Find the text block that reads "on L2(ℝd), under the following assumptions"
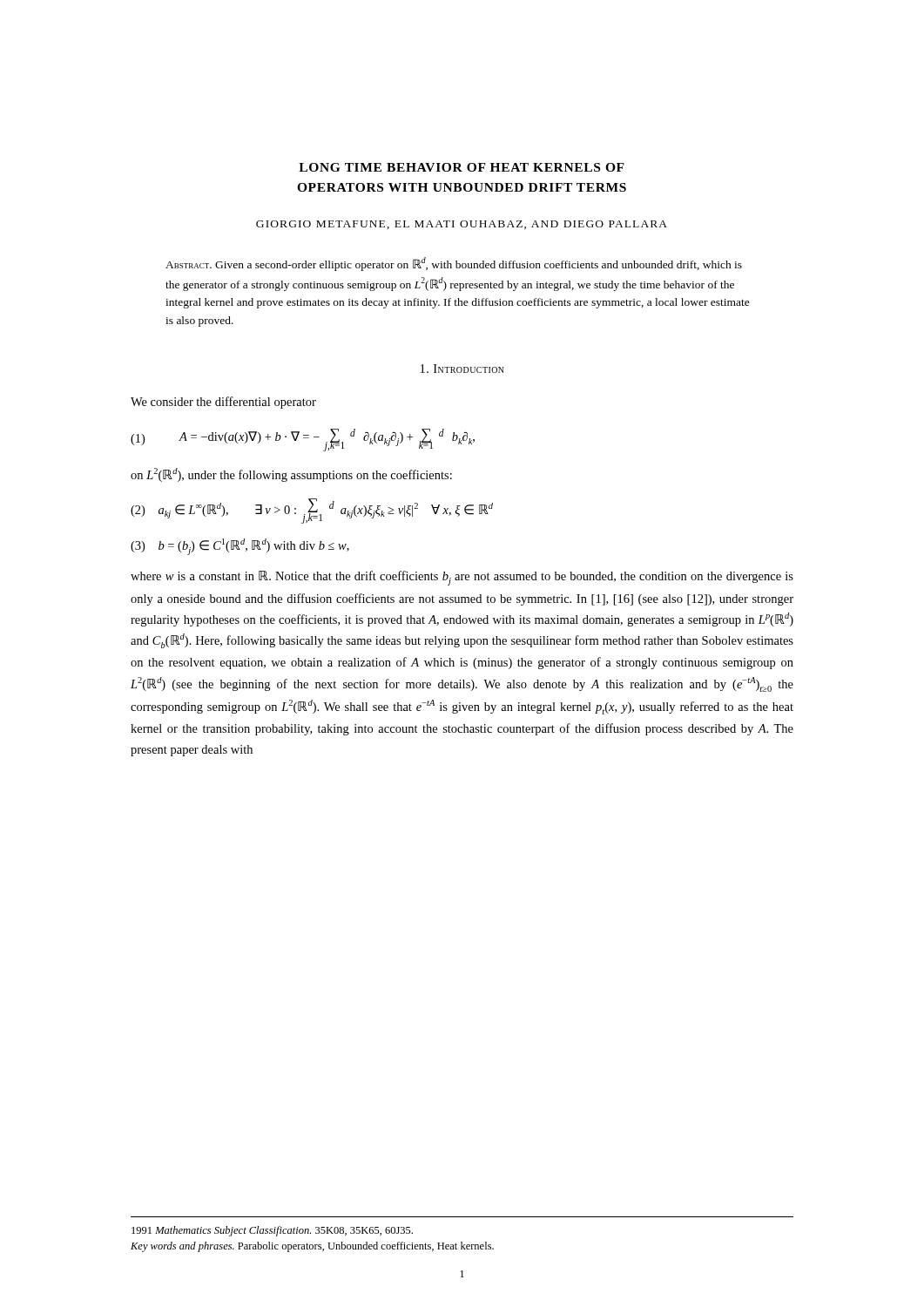Image resolution: width=924 pixels, height=1307 pixels. click(292, 474)
